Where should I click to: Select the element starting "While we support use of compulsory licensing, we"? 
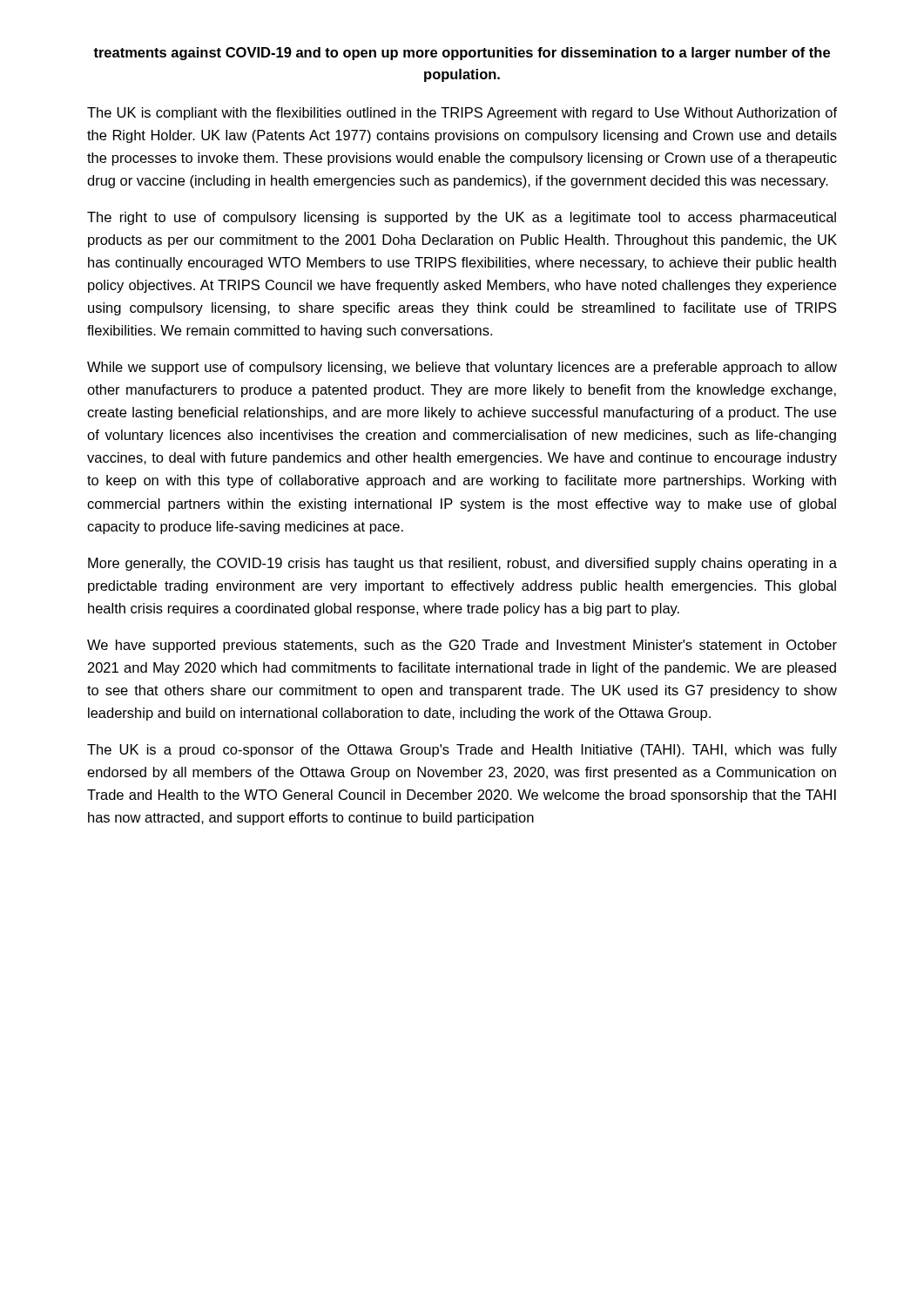462,446
